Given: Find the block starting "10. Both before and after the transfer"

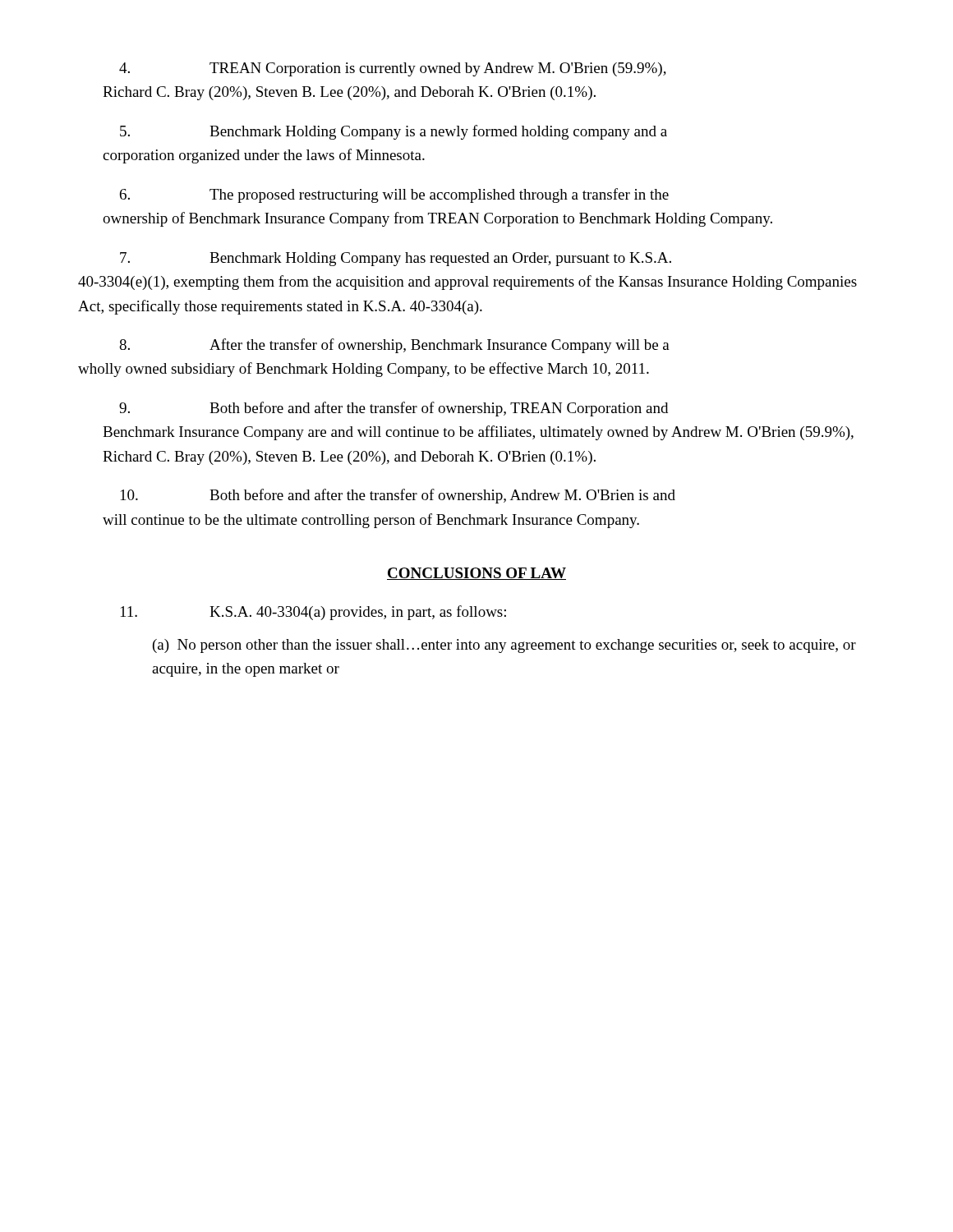Looking at the screenshot, I should pos(476,507).
